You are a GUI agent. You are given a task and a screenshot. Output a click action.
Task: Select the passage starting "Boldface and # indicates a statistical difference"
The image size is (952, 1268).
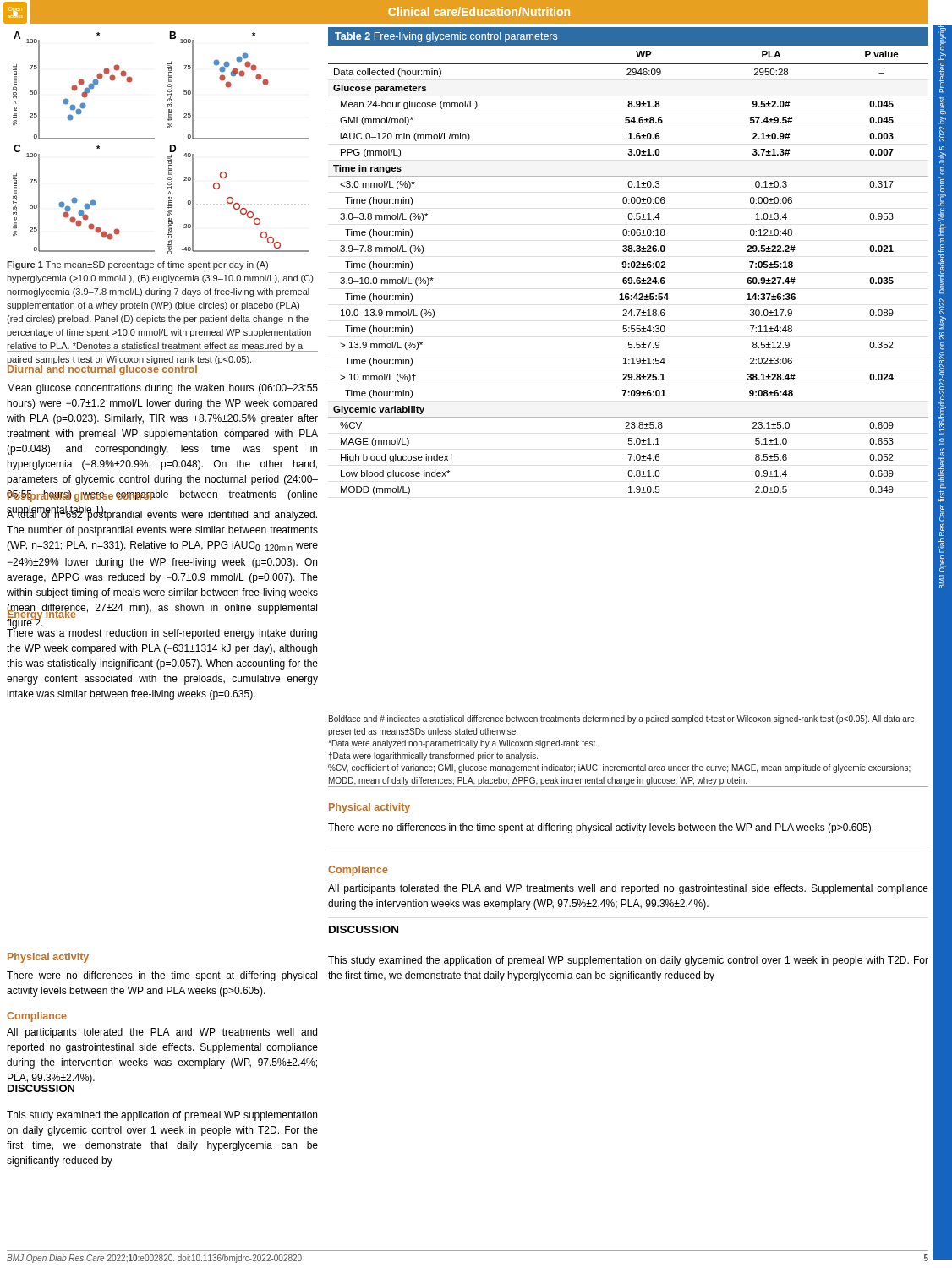622,719
